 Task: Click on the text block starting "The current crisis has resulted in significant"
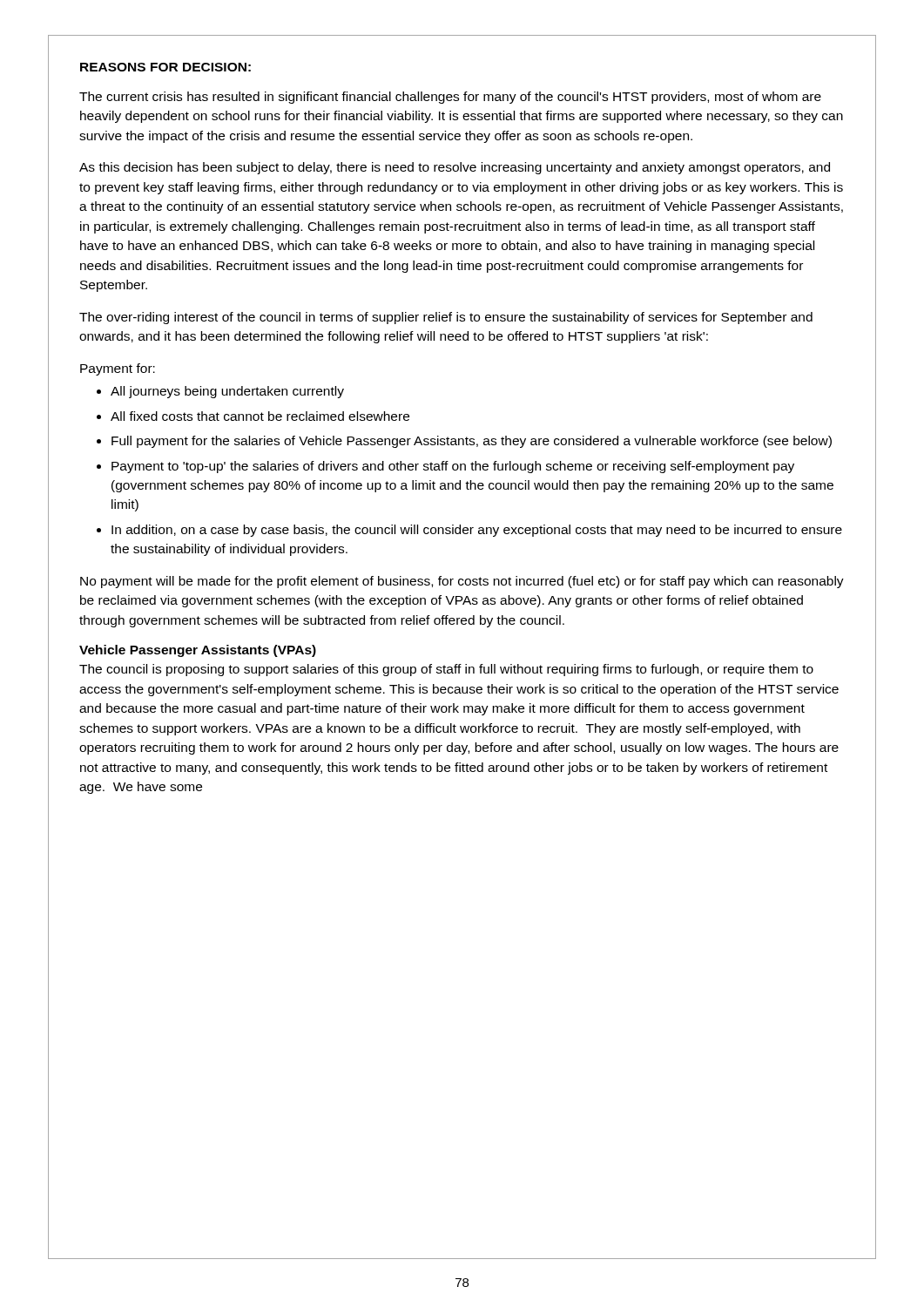point(461,116)
